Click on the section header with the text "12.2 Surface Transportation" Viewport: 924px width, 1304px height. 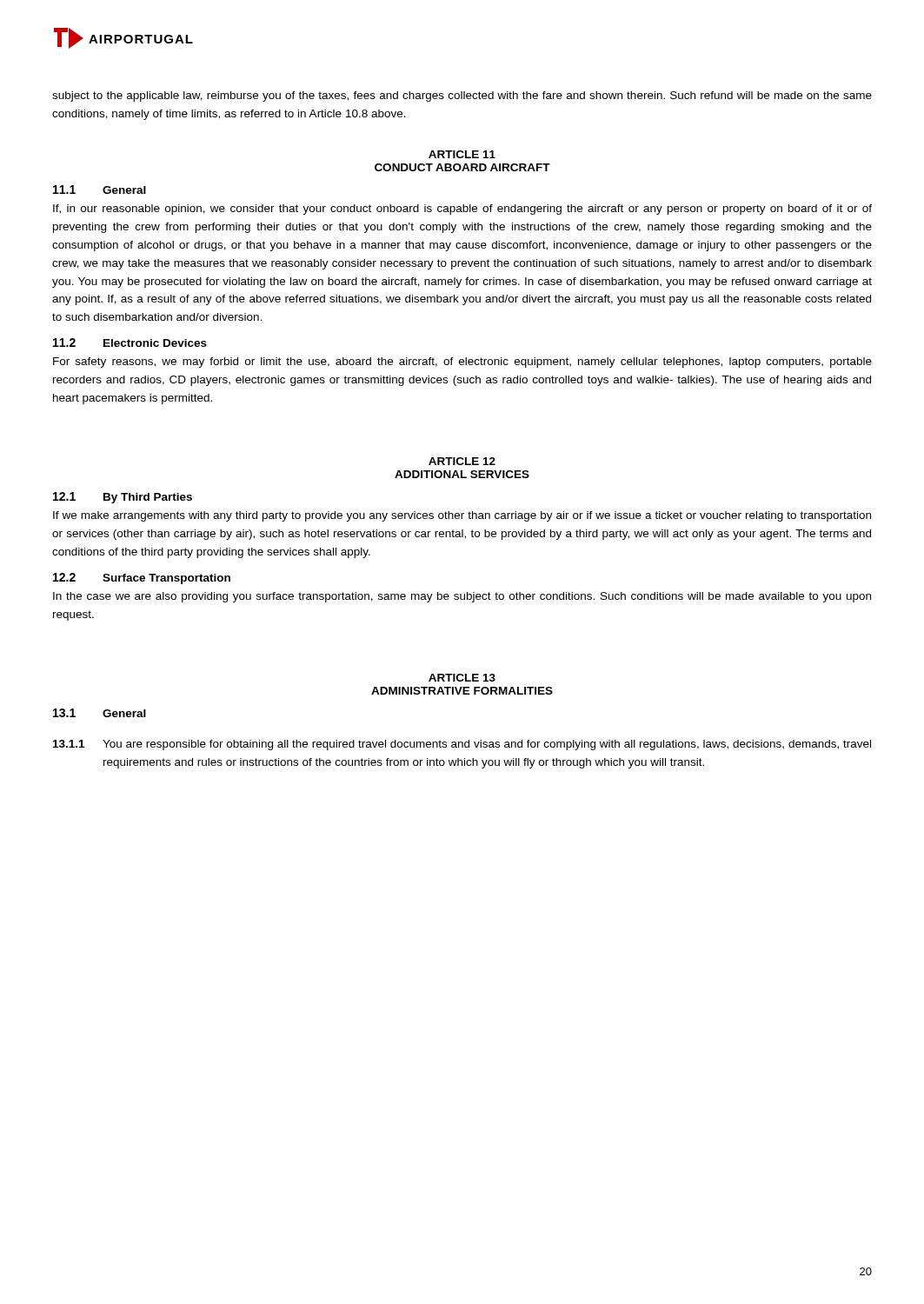(x=142, y=577)
